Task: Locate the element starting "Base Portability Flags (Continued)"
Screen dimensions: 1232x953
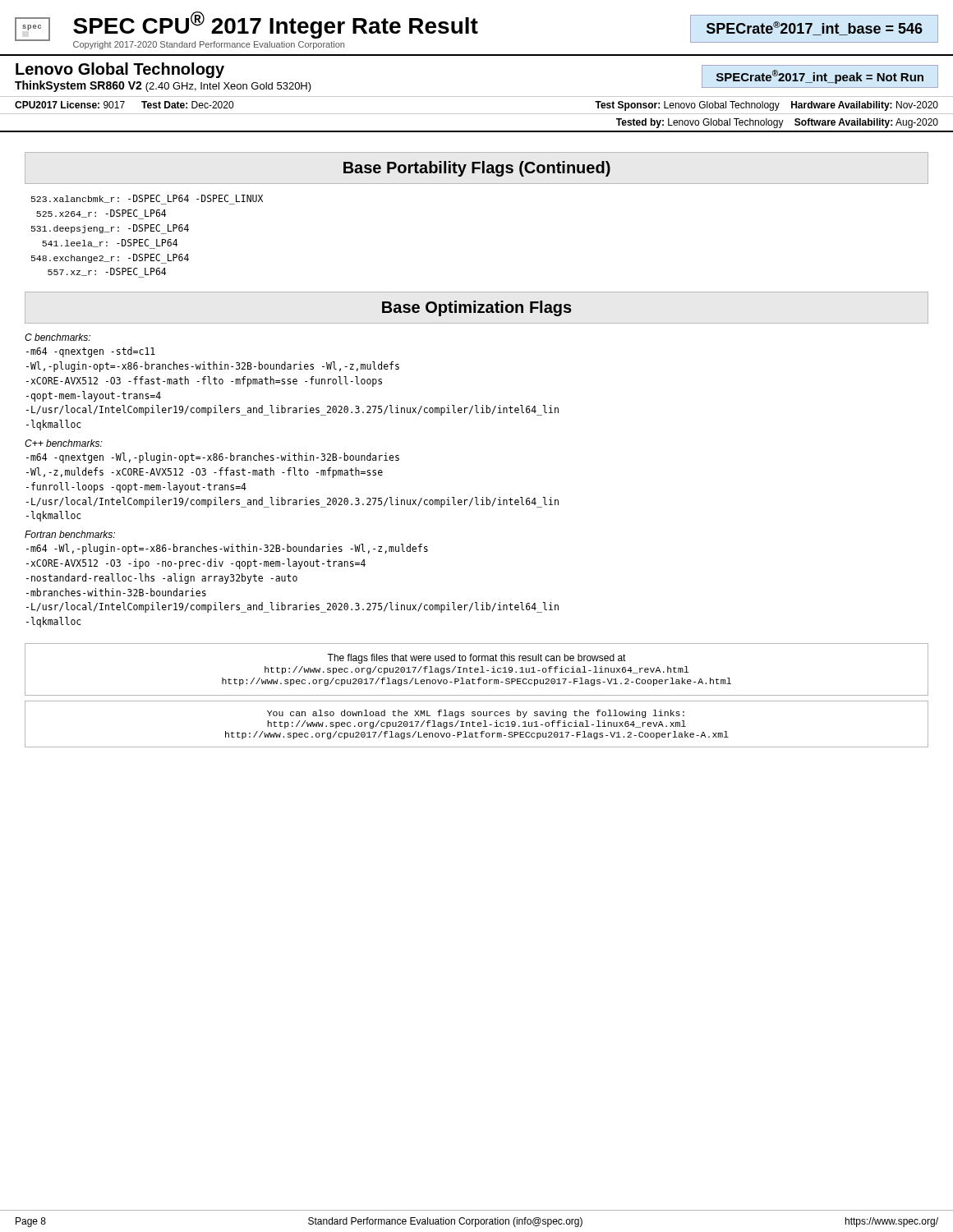Action: [x=476, y=168]
